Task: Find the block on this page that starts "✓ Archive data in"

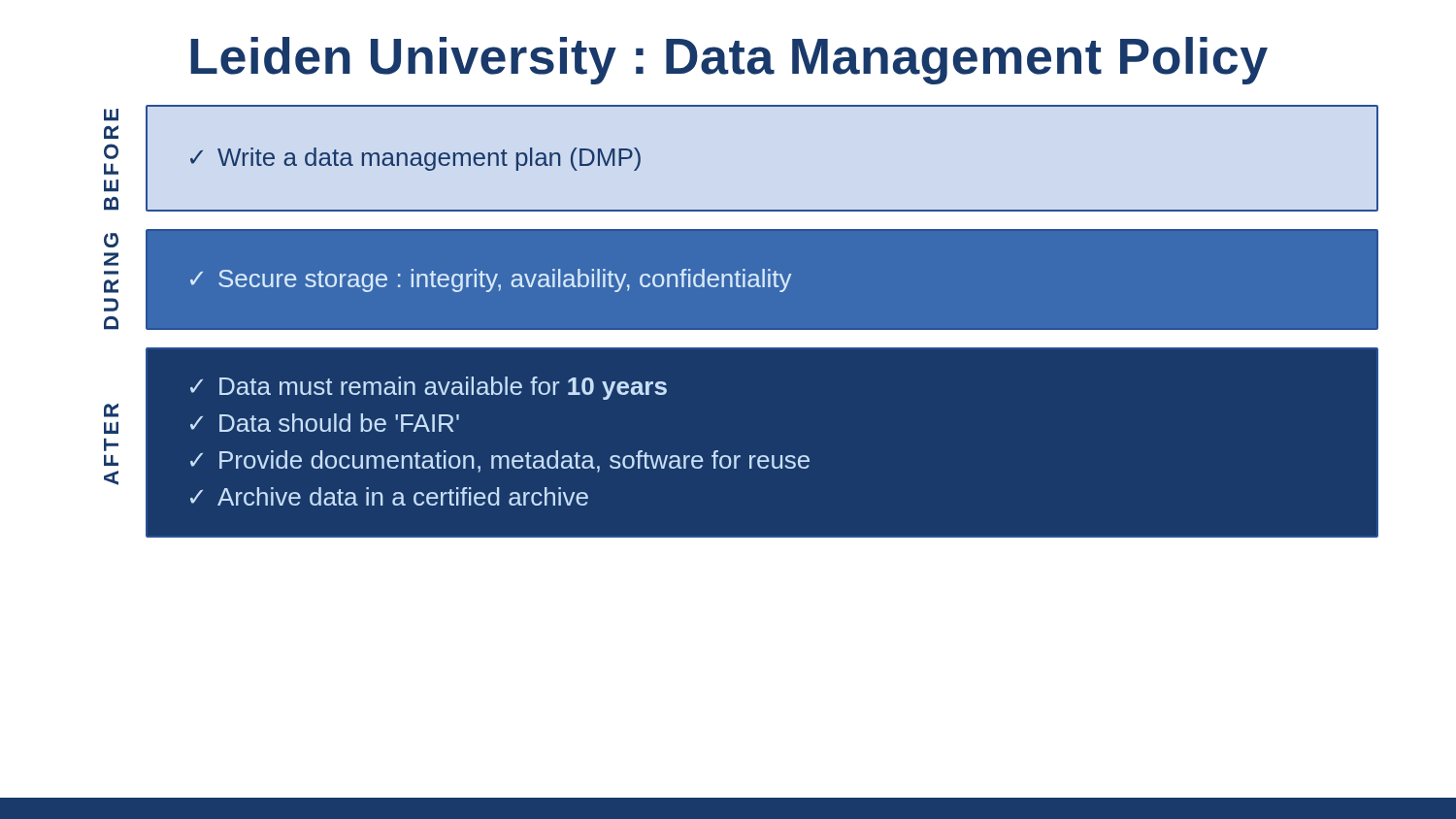Action: coord(388,498)
